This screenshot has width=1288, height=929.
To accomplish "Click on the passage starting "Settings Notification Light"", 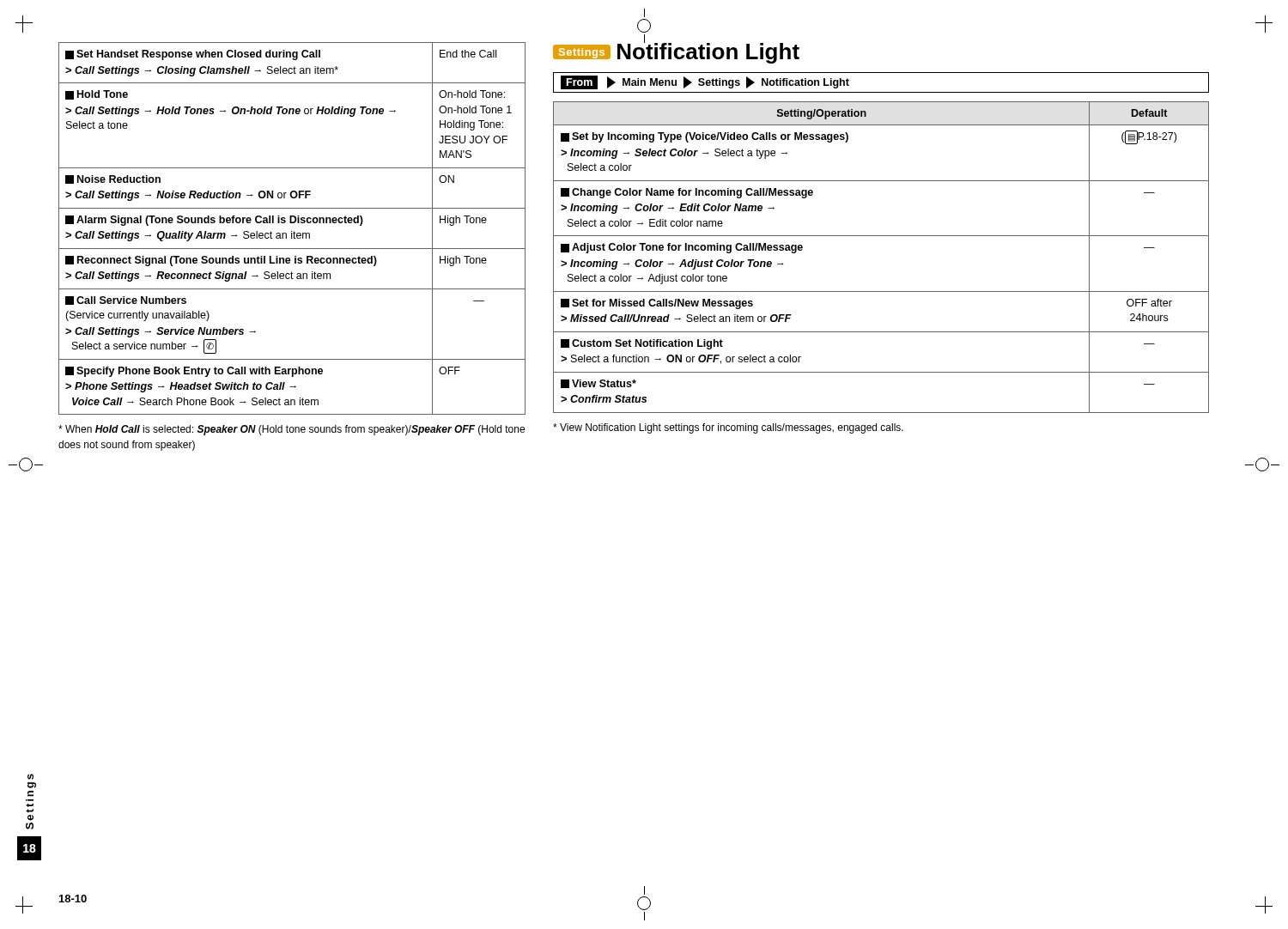I will [x=676, y=52].
